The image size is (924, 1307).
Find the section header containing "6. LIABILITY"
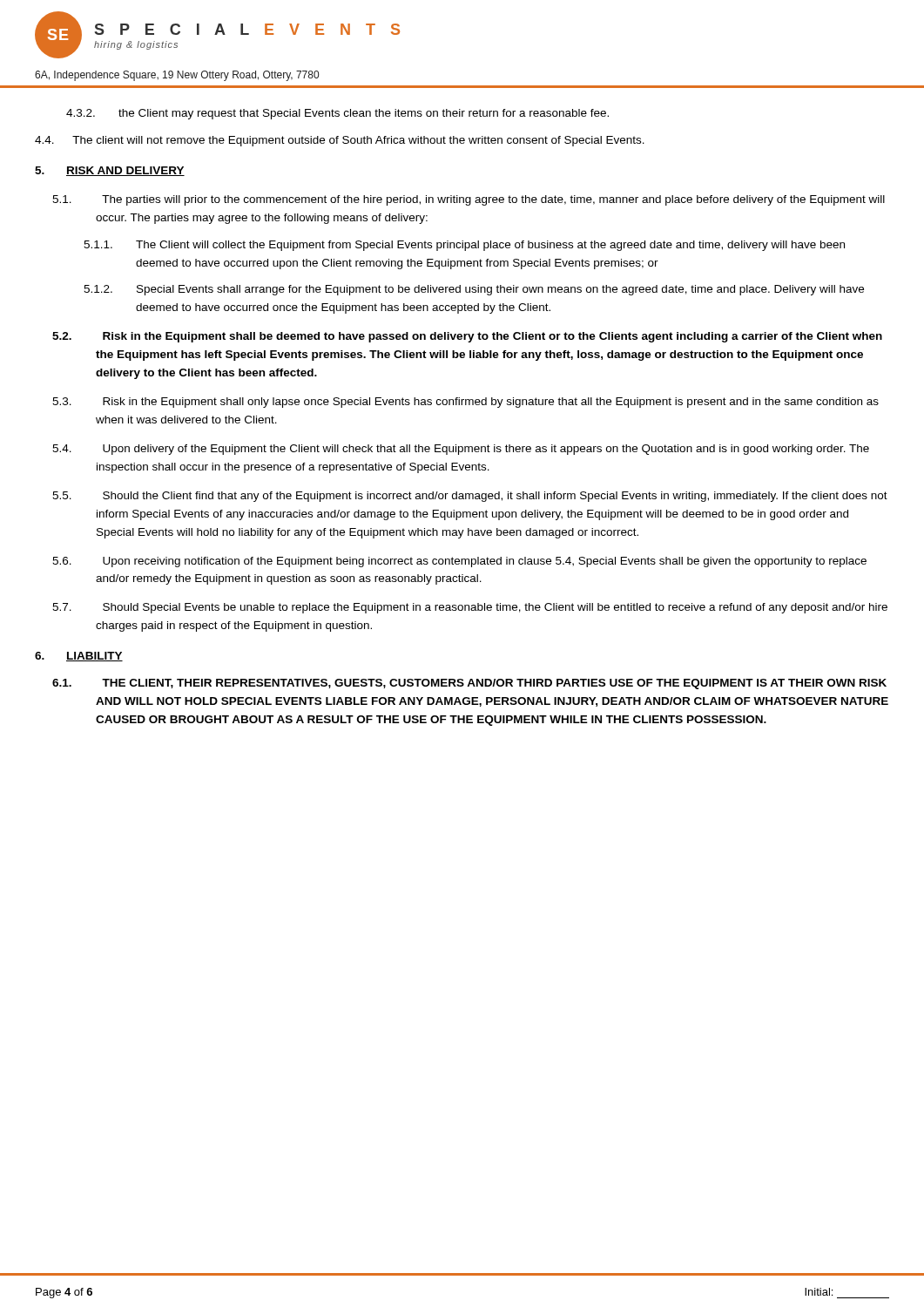79,657
